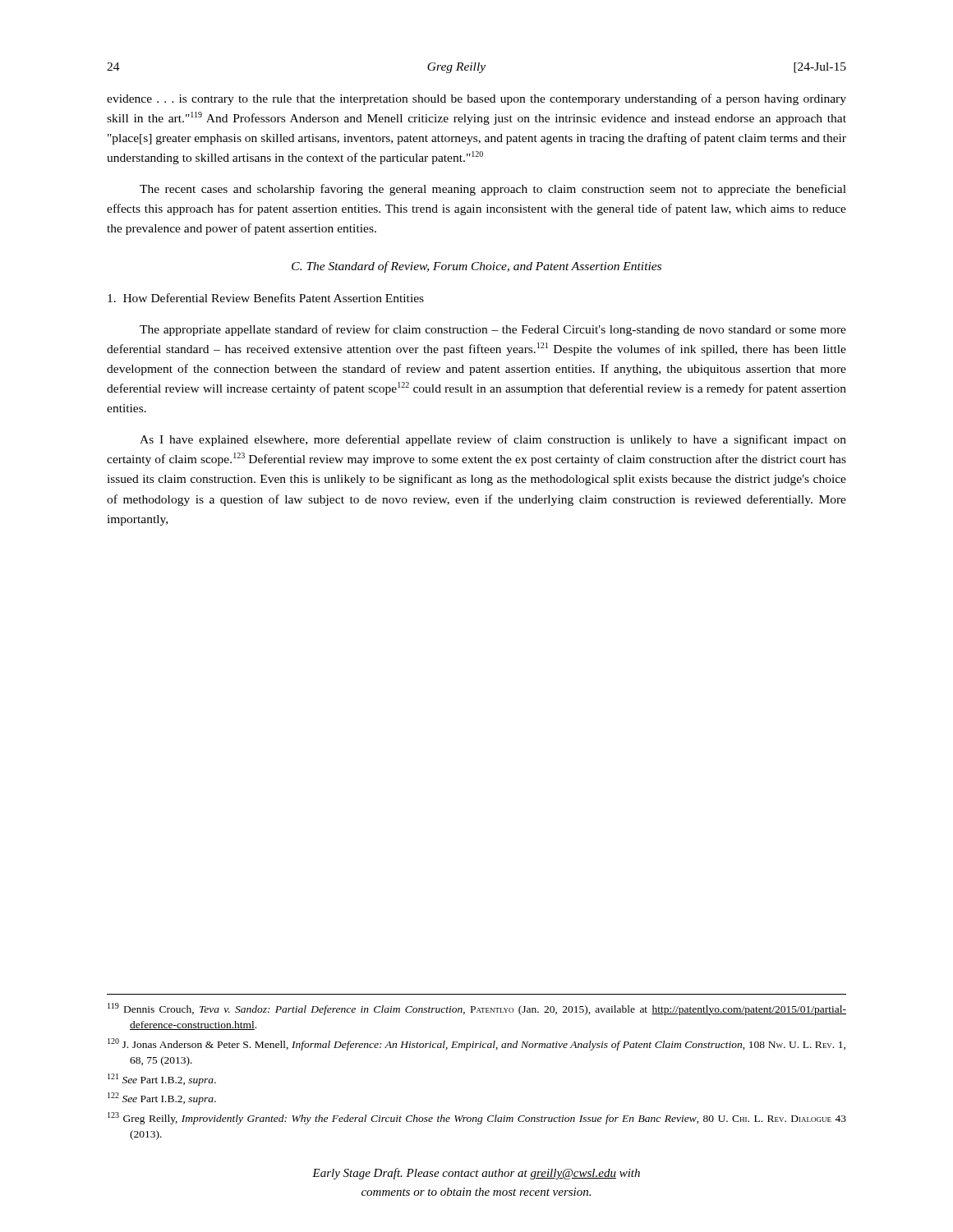Find the section header on this page that starts "1. How Deferential Review Benefits"

(266, 298)
